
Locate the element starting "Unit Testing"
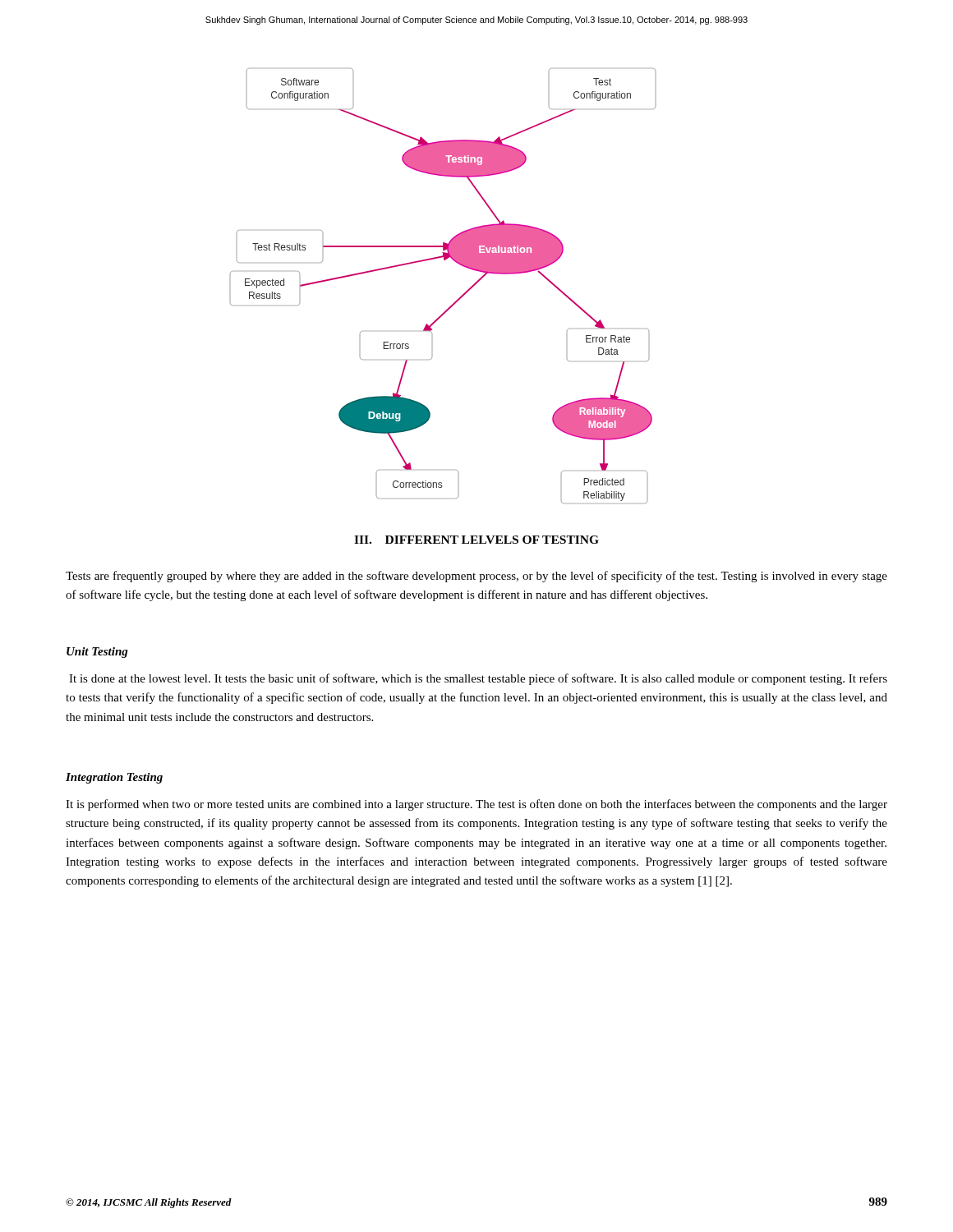coord(97,651)
